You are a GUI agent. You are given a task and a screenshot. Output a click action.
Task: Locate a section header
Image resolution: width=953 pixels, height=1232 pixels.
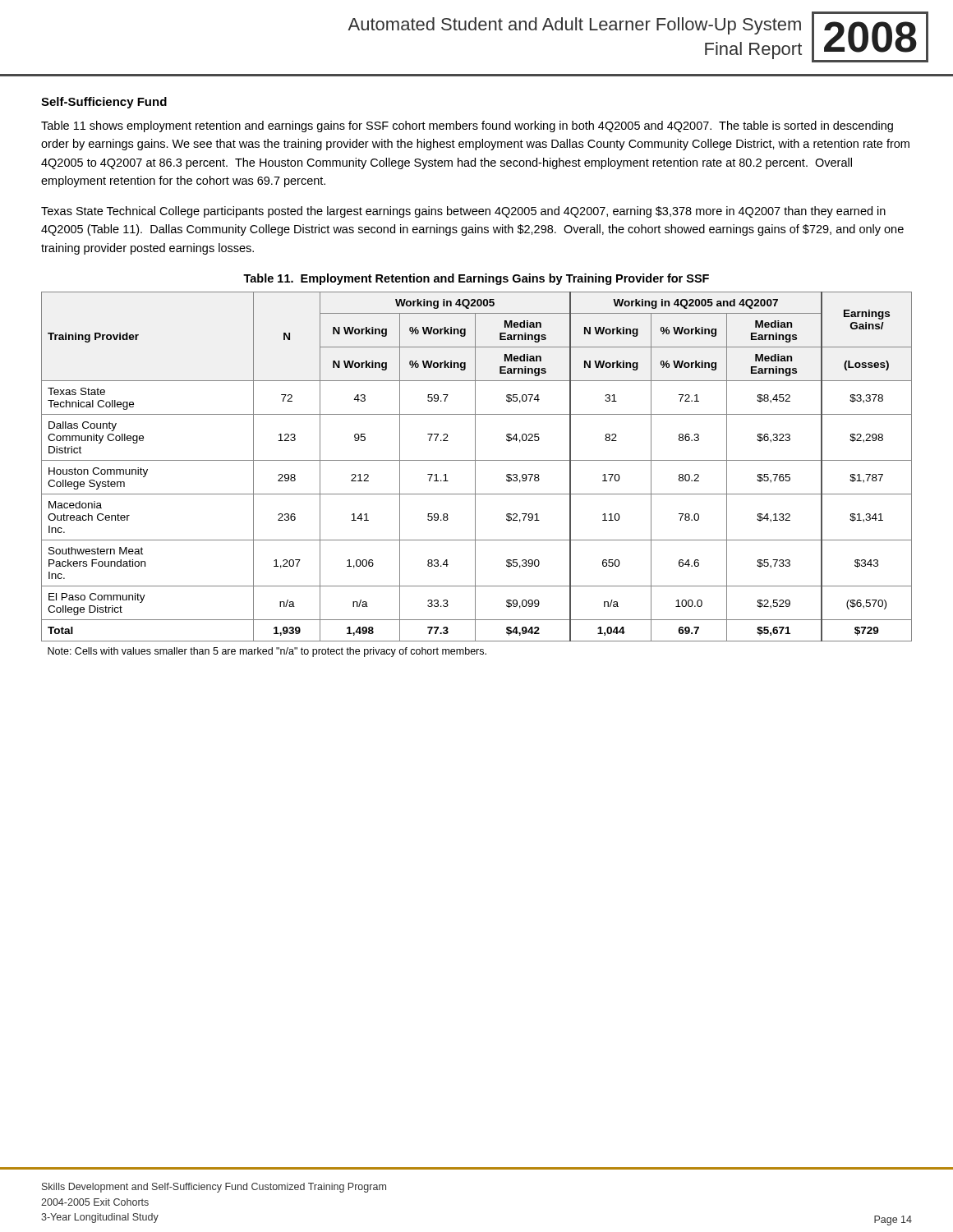click(104, 101)
